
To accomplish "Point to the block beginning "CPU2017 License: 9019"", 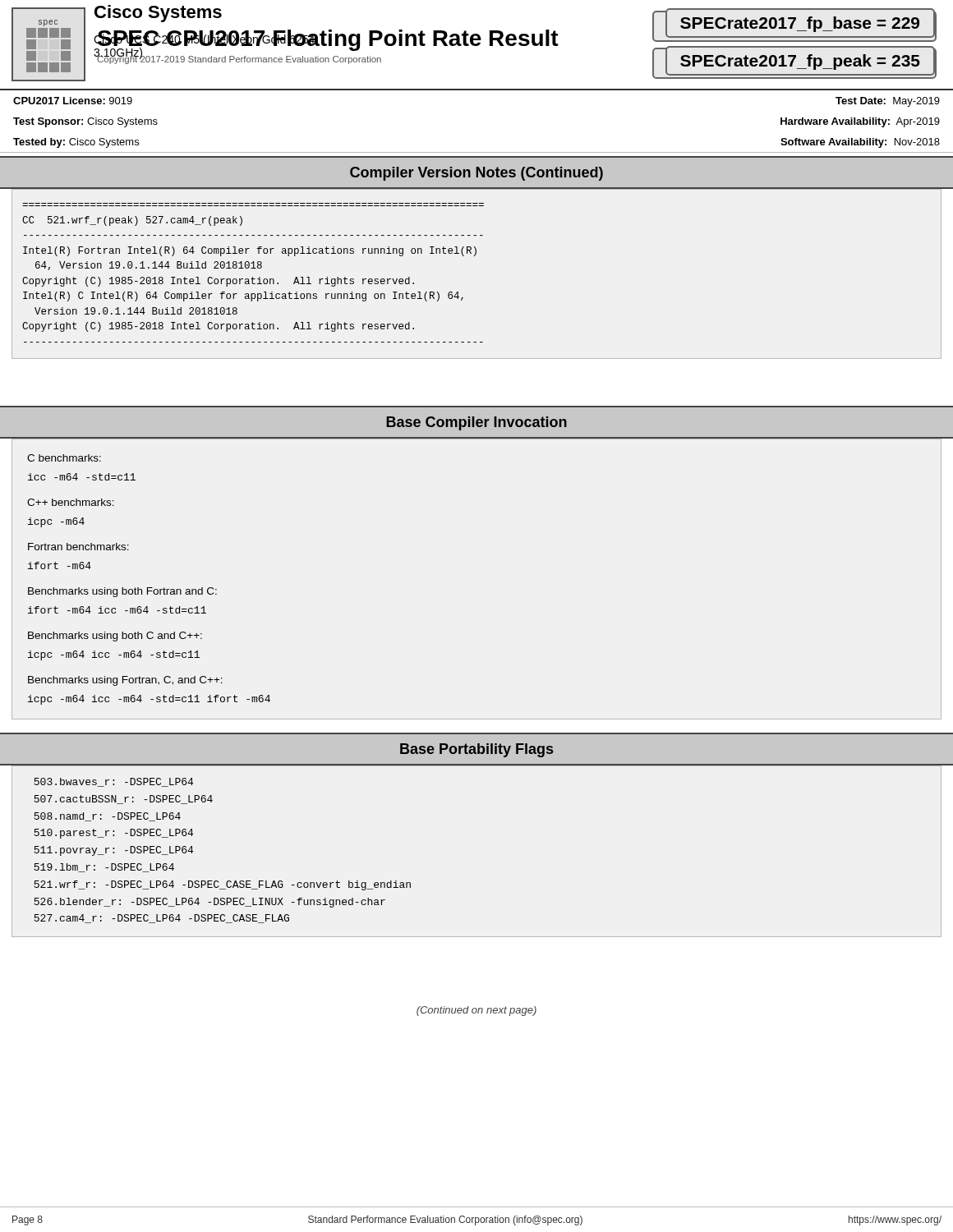I will (476, 101).
